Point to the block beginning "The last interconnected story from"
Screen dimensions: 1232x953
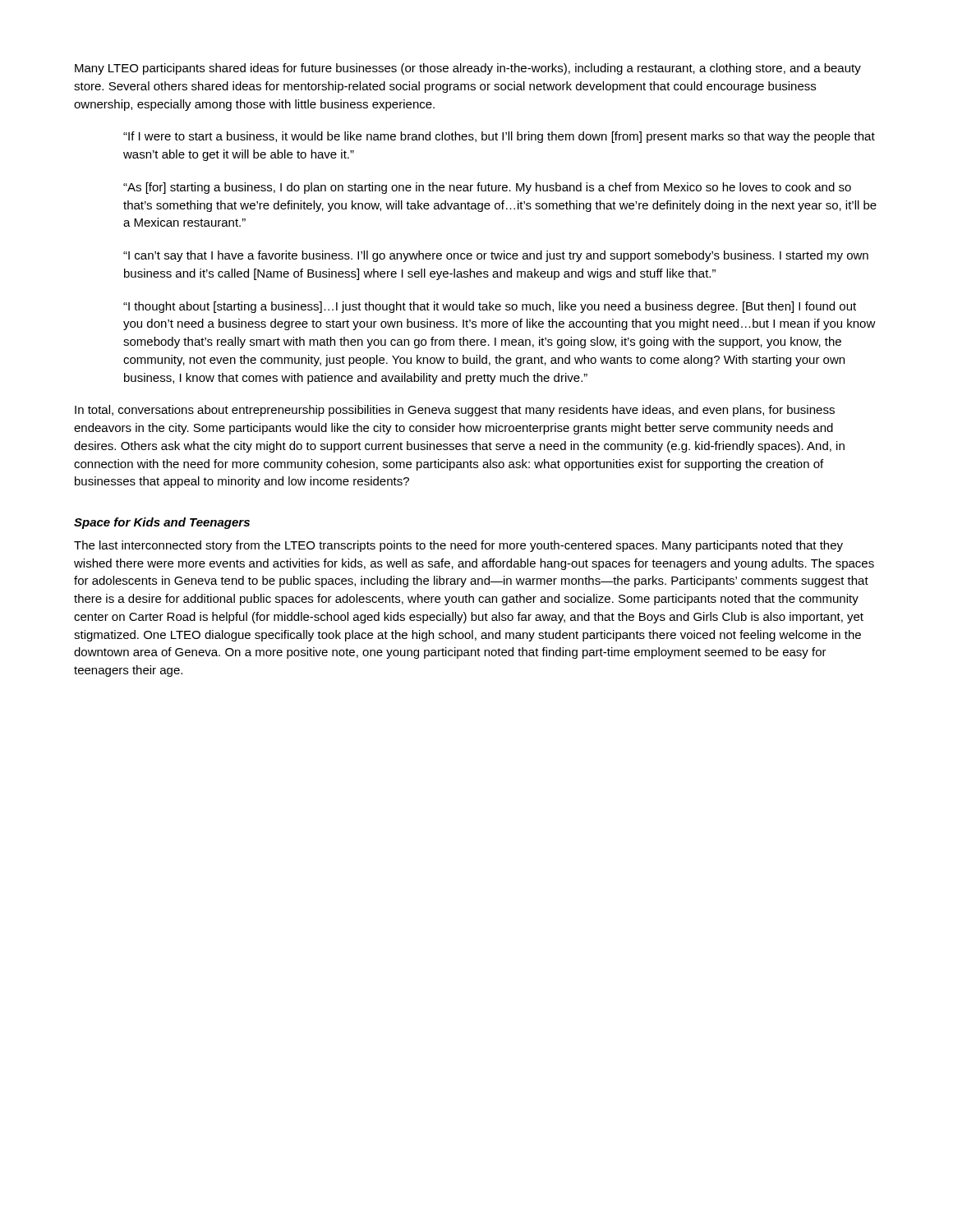coord(474,607)
